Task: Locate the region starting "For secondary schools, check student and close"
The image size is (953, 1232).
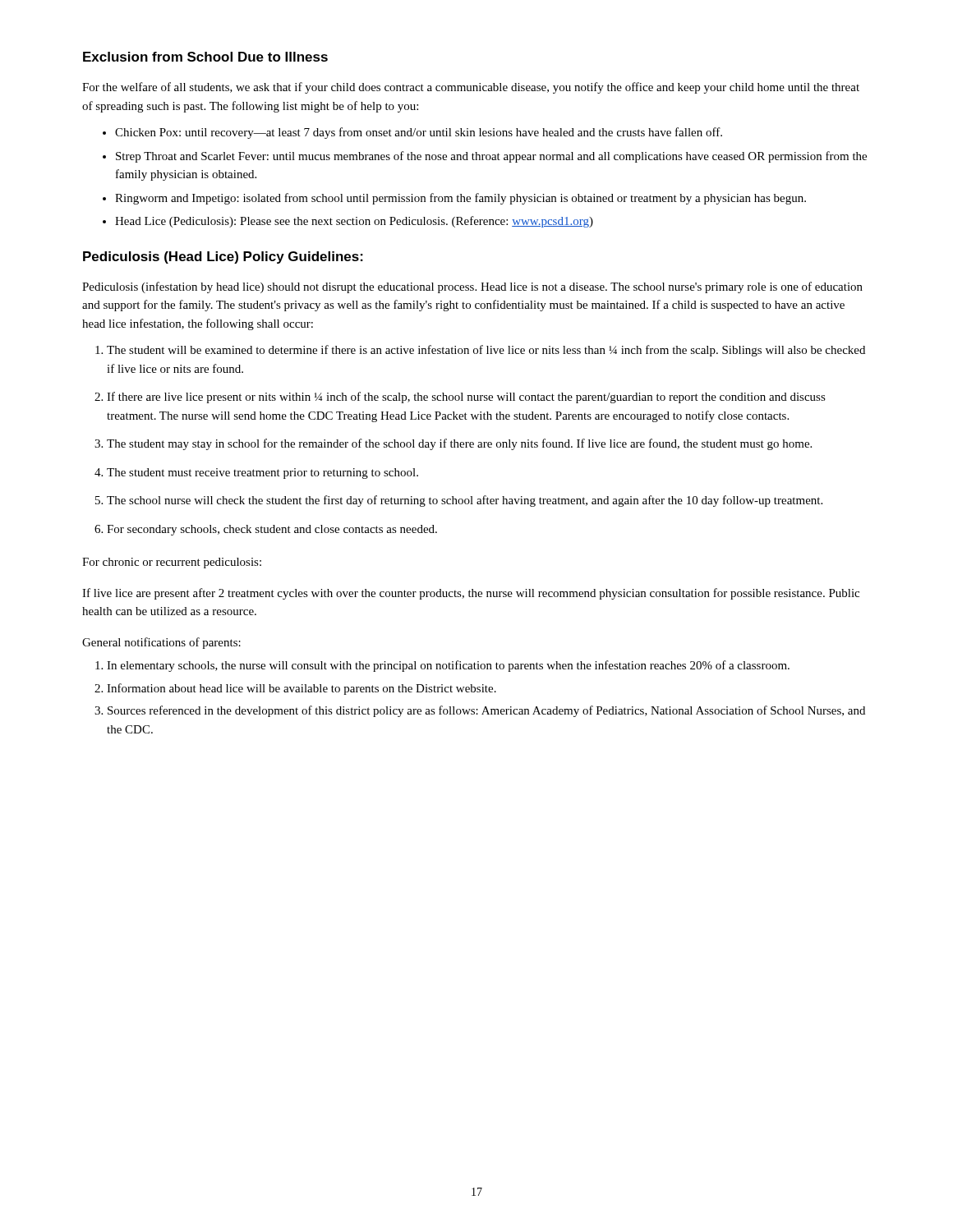Action: [272, 529]
